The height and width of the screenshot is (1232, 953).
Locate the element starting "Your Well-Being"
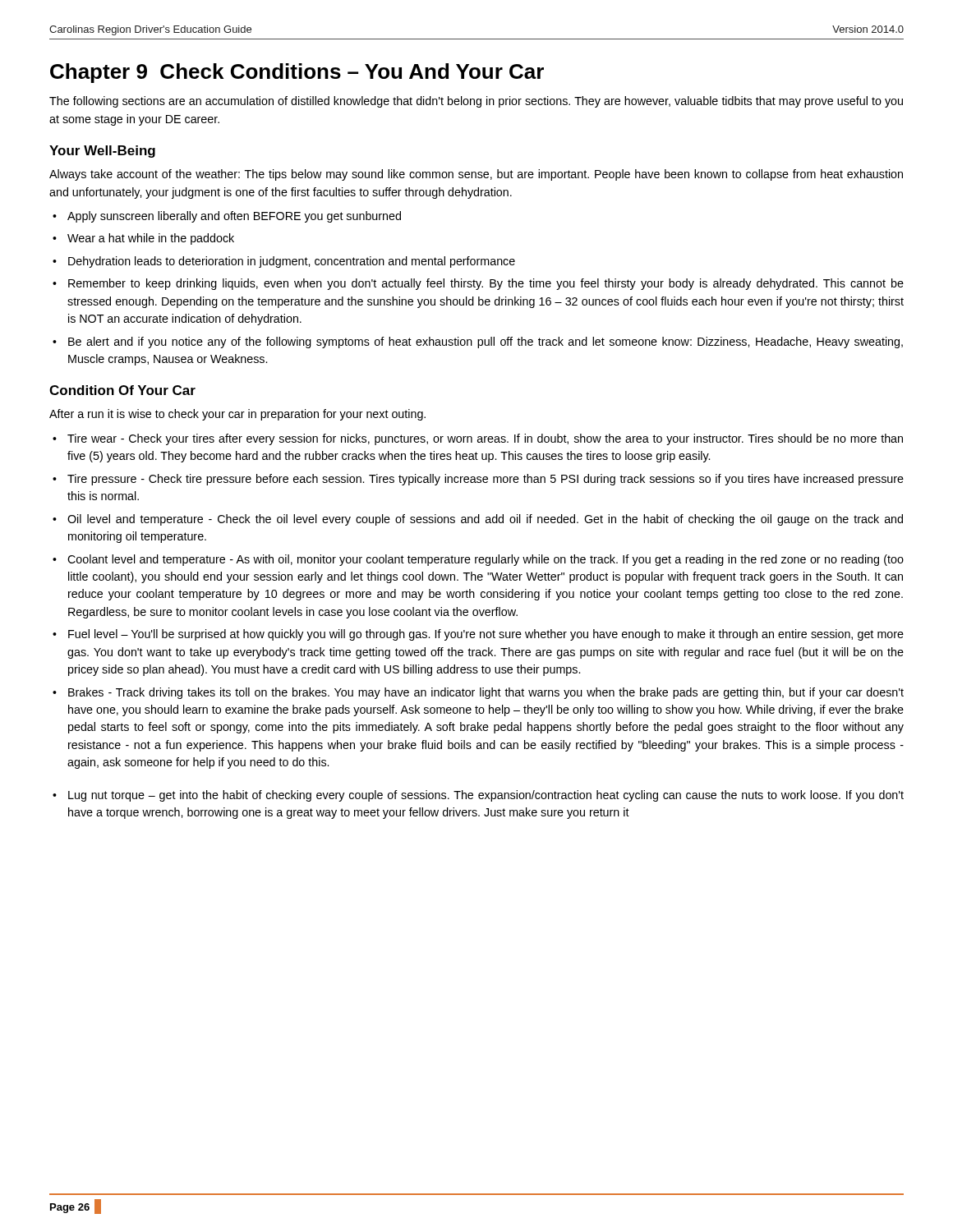point(103,151)
